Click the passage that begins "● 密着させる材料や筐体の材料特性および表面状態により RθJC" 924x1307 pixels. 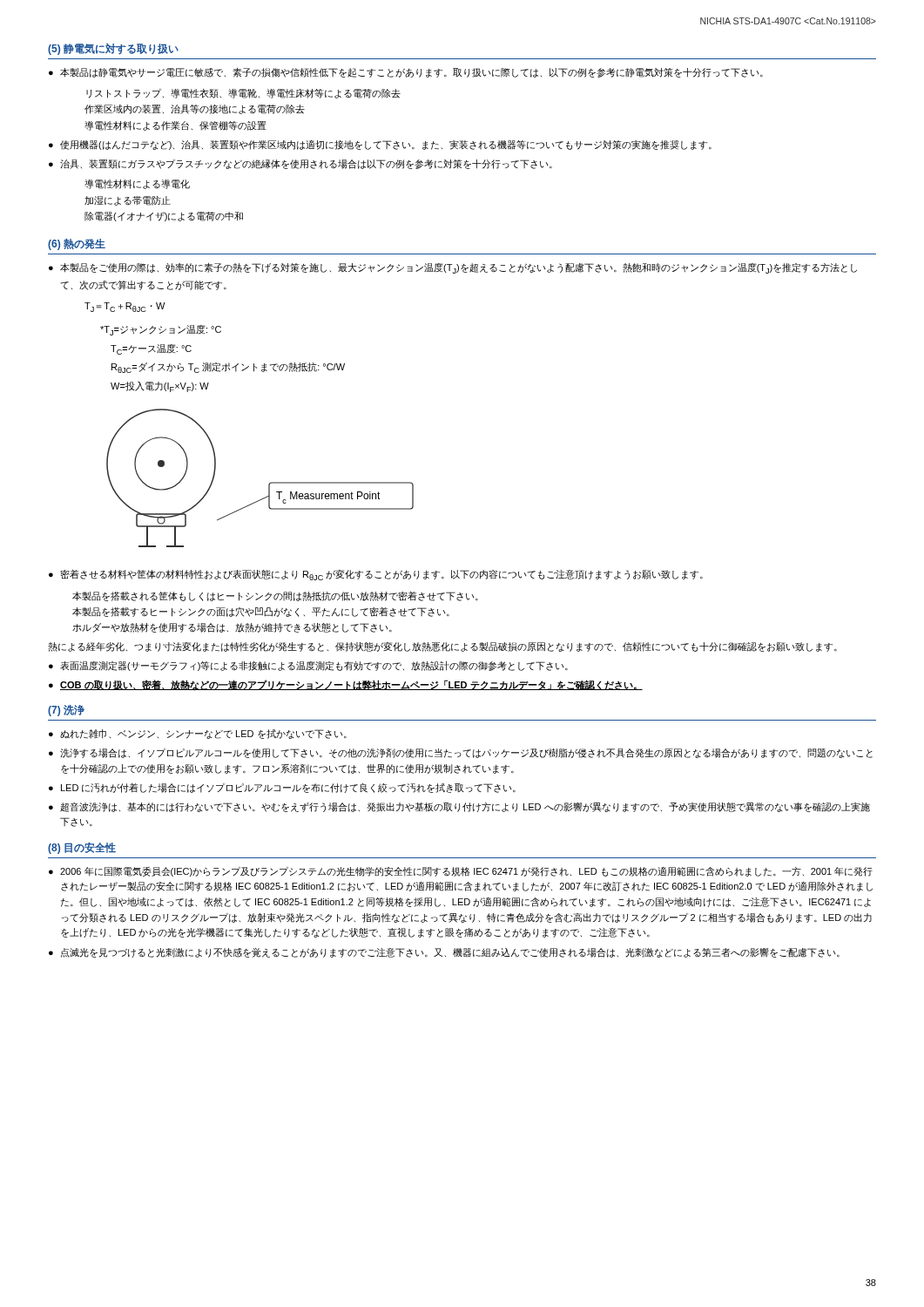(379, 576)
